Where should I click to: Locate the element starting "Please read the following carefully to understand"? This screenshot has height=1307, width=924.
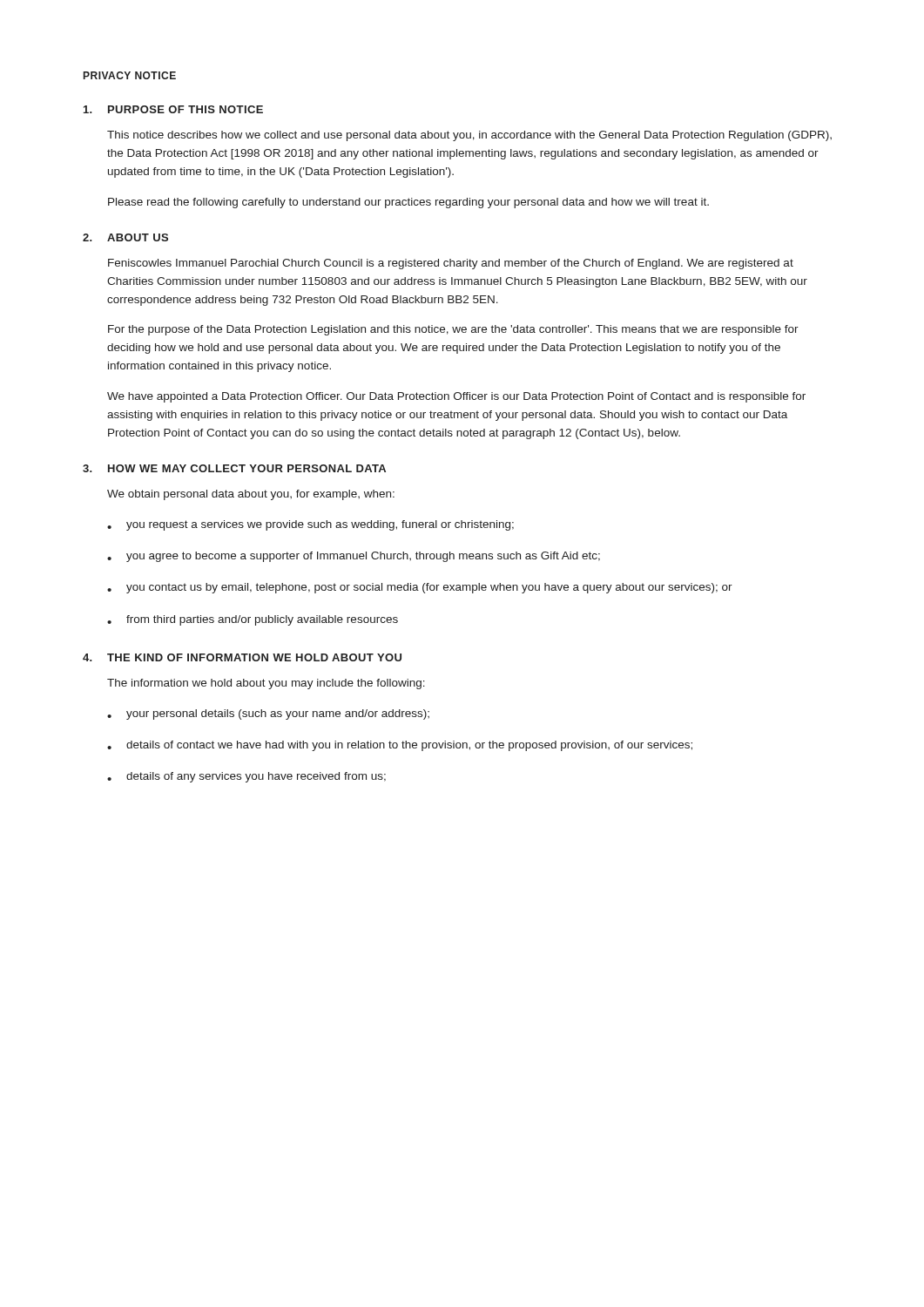click(x=408, y=202)
